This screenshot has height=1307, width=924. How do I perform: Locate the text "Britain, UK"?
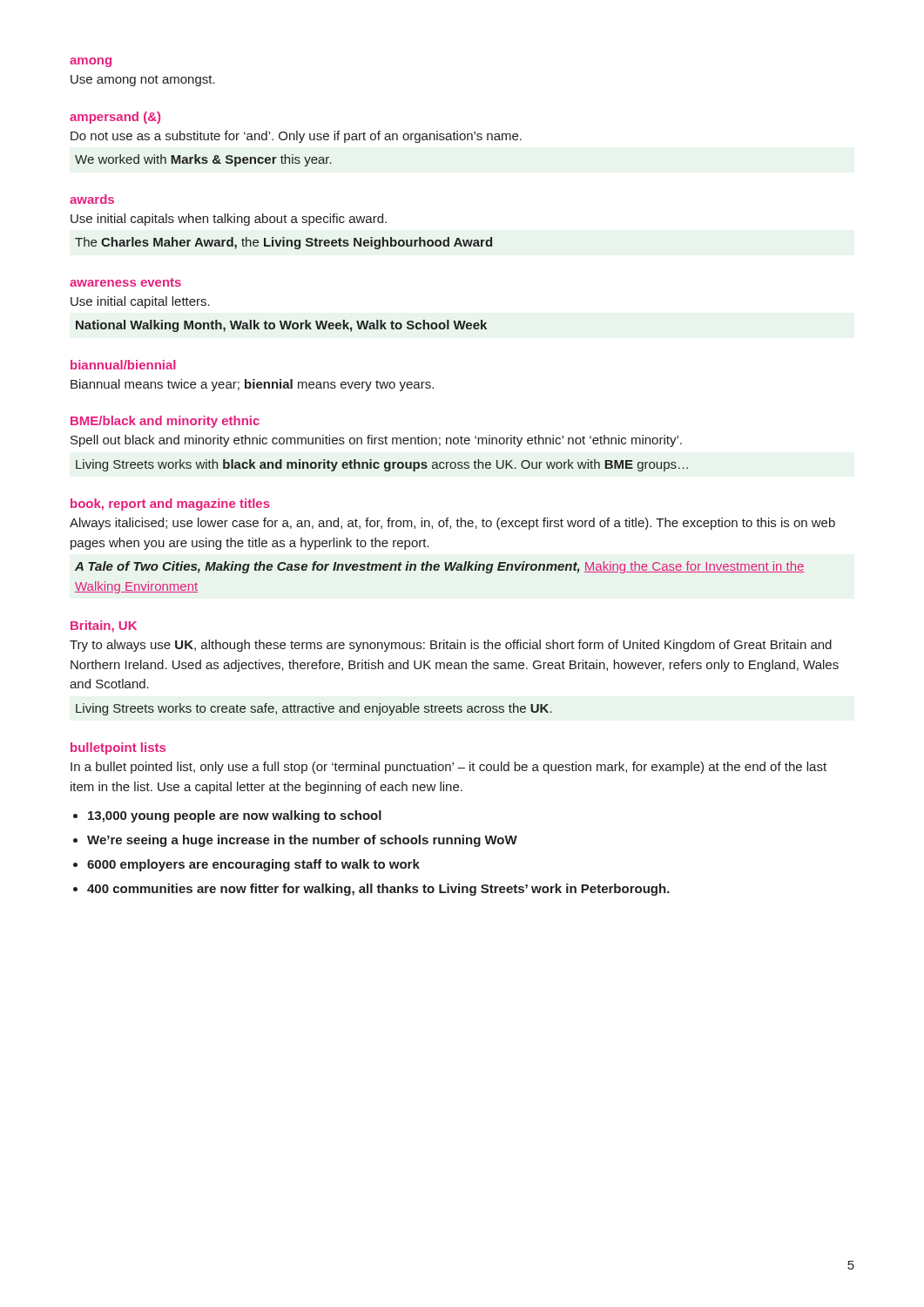(x=103, y=625)
